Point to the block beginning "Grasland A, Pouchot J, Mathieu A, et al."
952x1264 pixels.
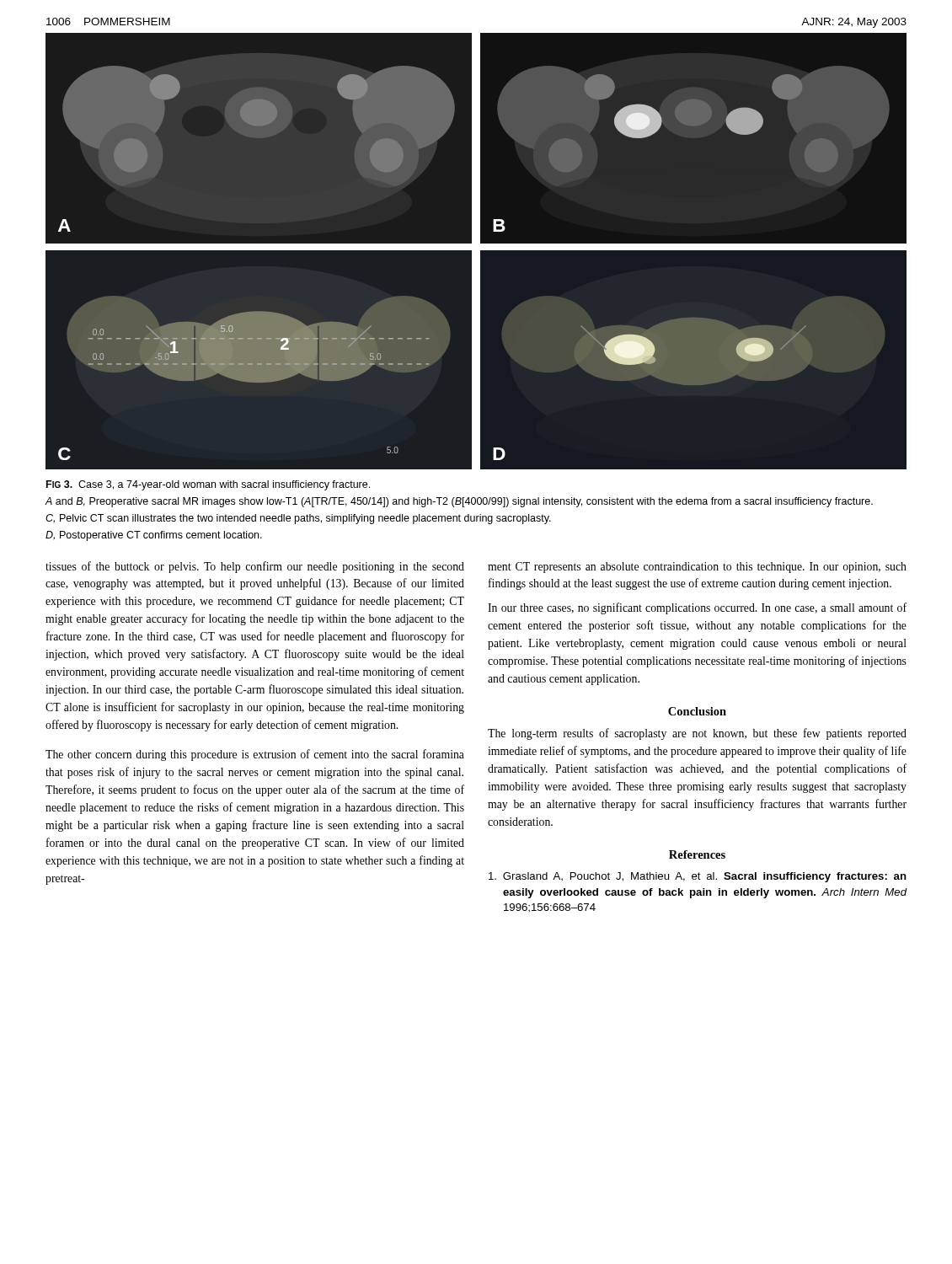coord(697,892)
